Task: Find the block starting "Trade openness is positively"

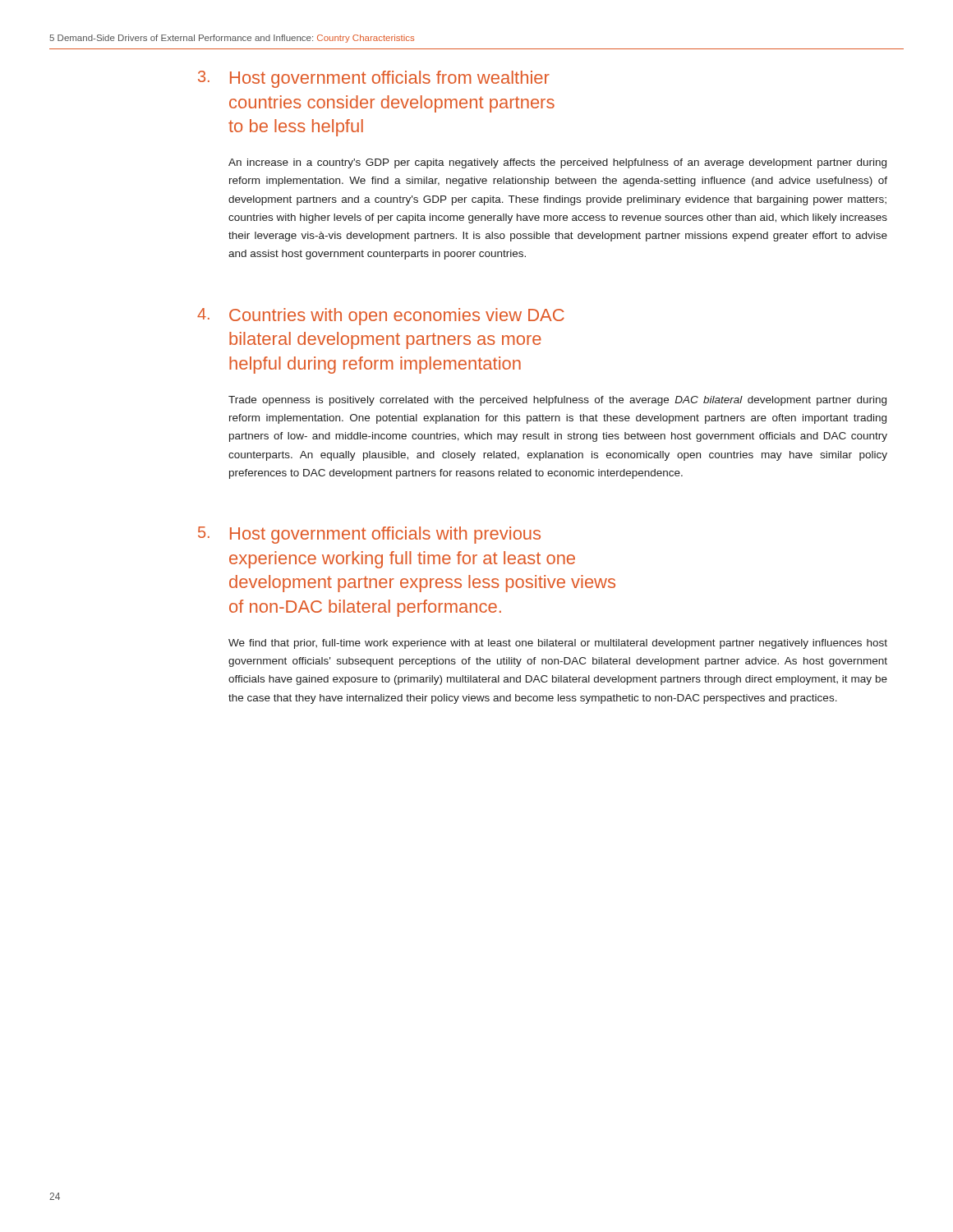Action: [558, 436]
